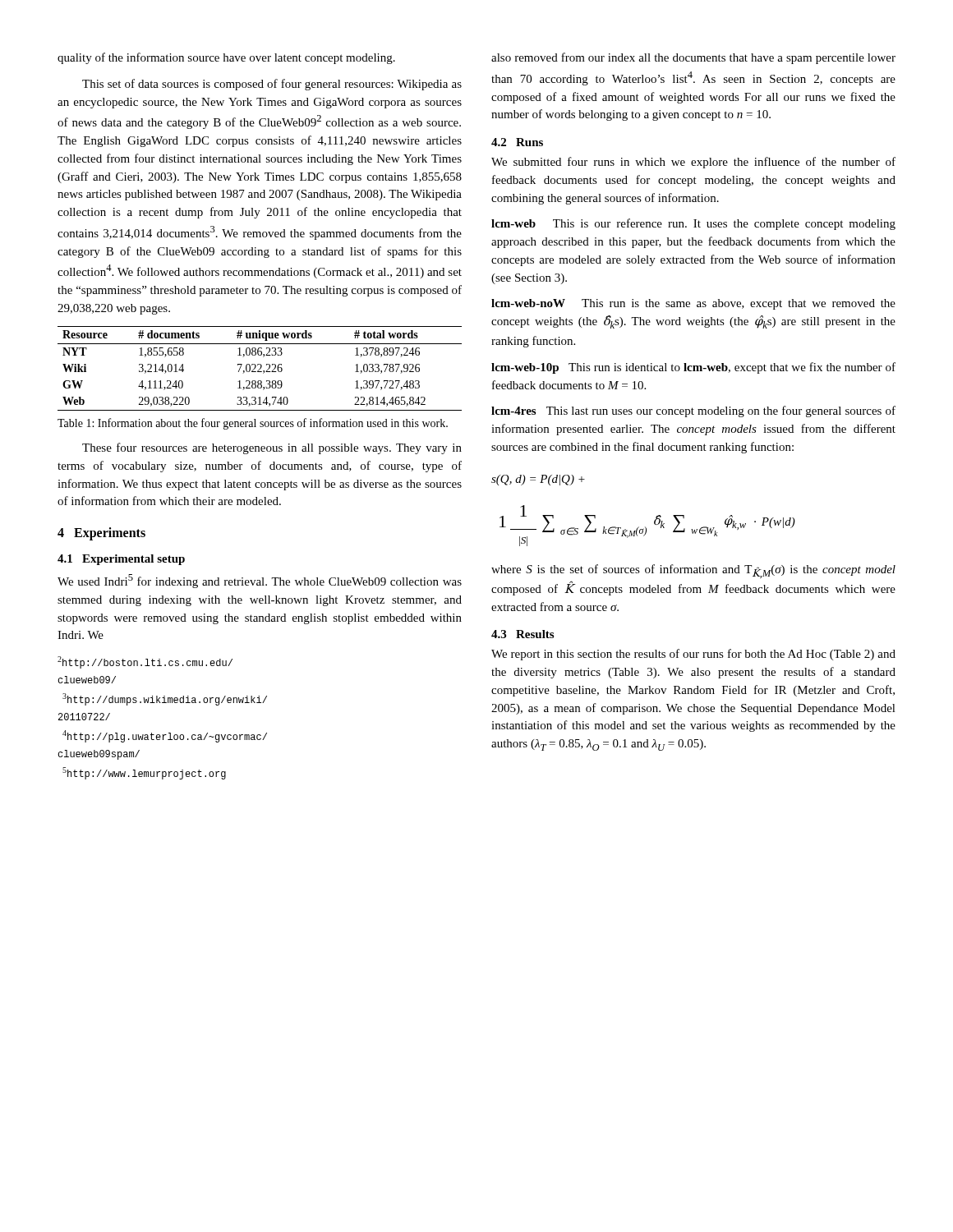The image size is (953, 1232).
Task: Point to the block beginning "2http://boston.lti.cs.cmu.edu/ clueweb09/ 3http://dumps.wikimedia.org/enwiki/"
Action: (145, 662)
